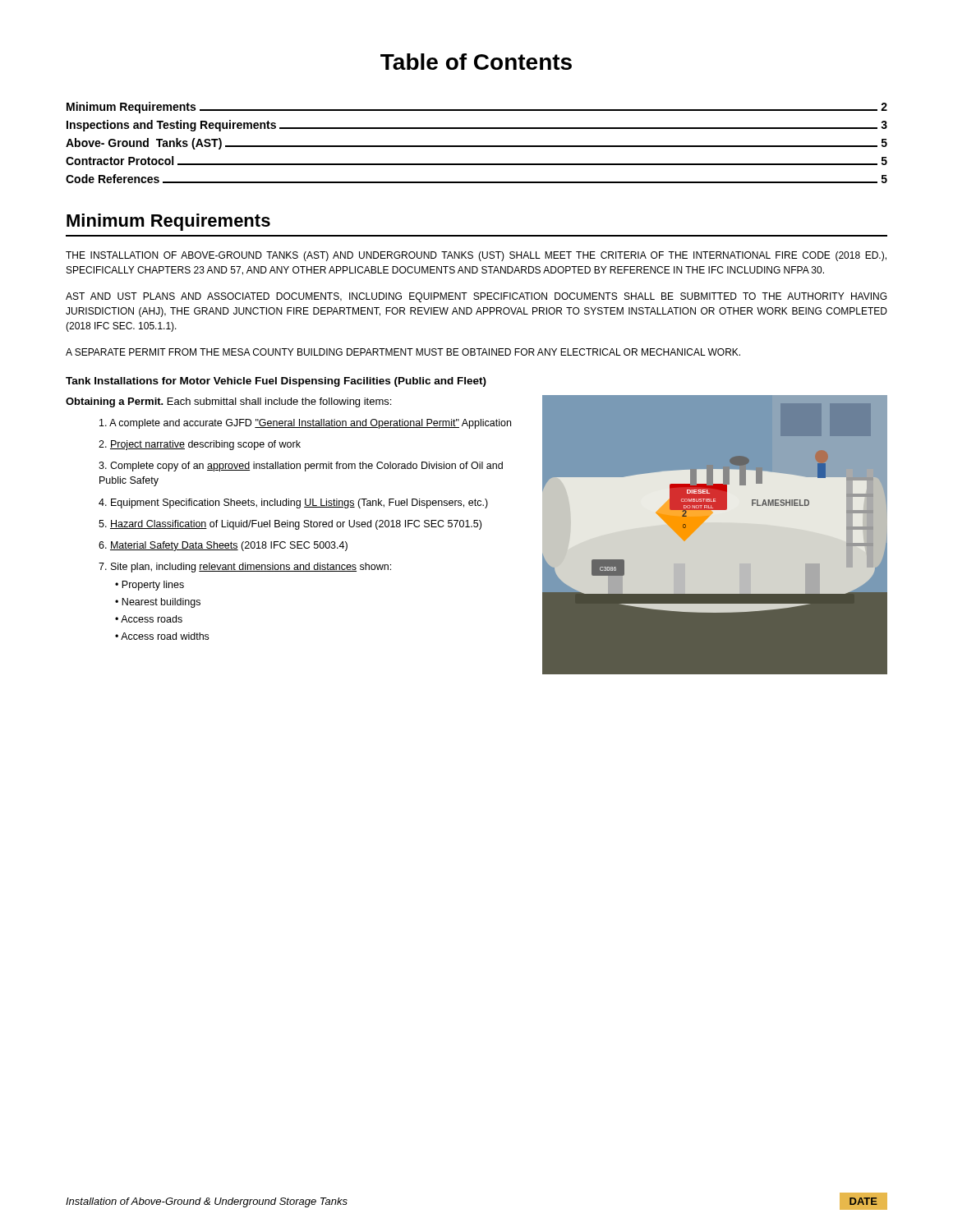Find the block on this page that starts "AST AND UST PLANS AND"
This screenshot has height=1232, width=953.
(x=476, y=311)
